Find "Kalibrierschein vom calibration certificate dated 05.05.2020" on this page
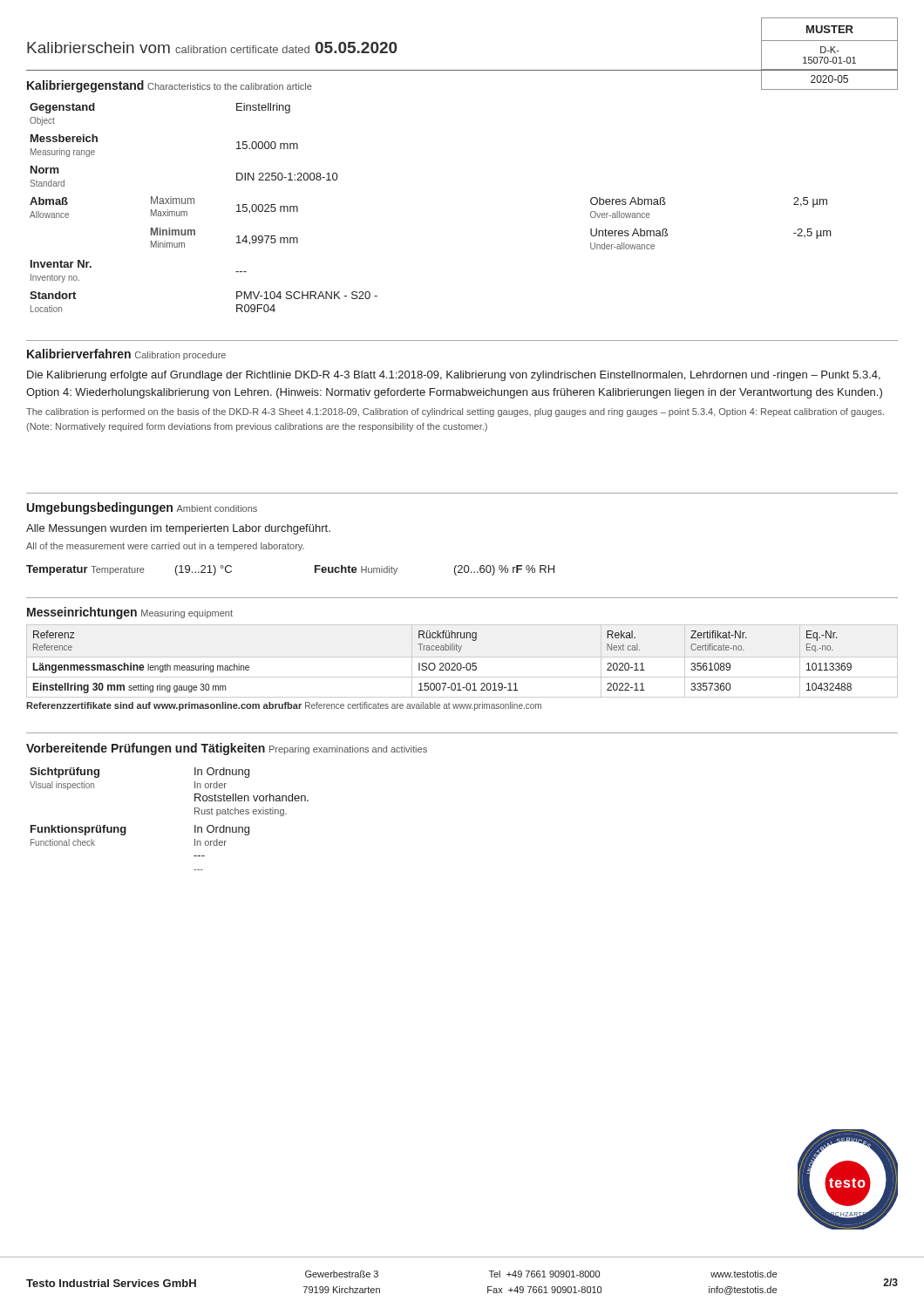This screenshot has height=1308, width=924. pyautogui.click(x=212, y=47)
